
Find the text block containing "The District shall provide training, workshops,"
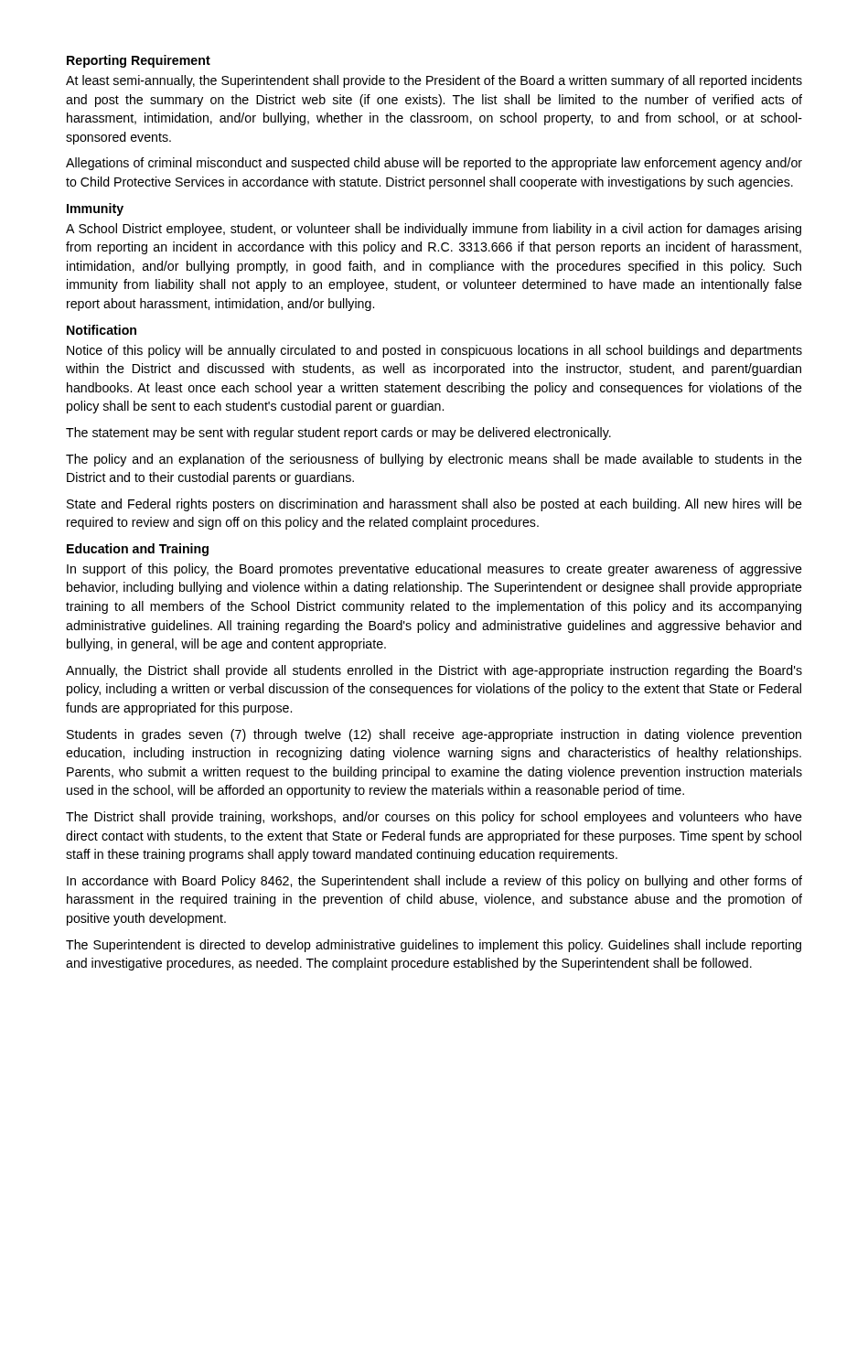[x=434, y=836]
